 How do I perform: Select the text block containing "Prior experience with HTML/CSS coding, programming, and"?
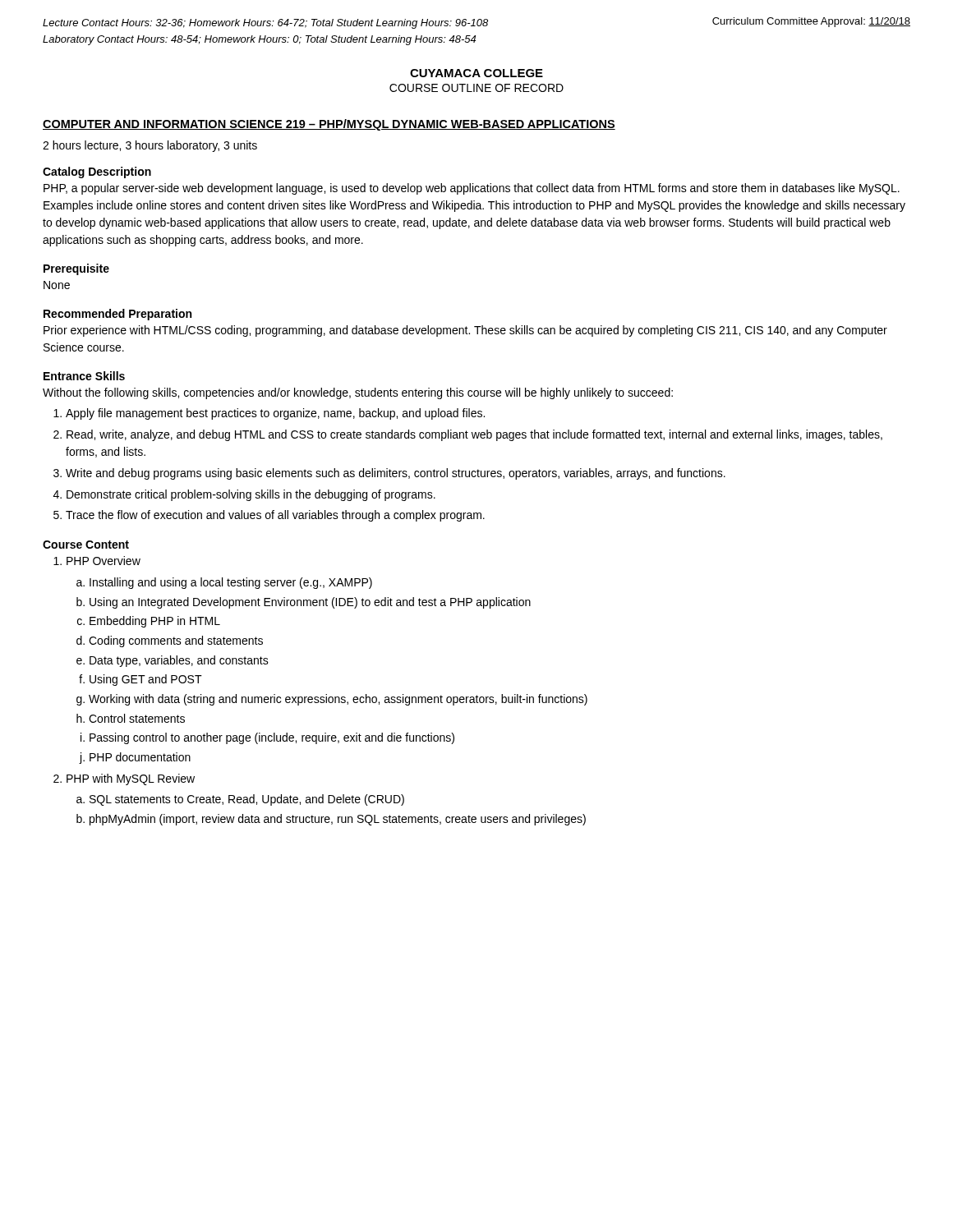tap(465, 339)
